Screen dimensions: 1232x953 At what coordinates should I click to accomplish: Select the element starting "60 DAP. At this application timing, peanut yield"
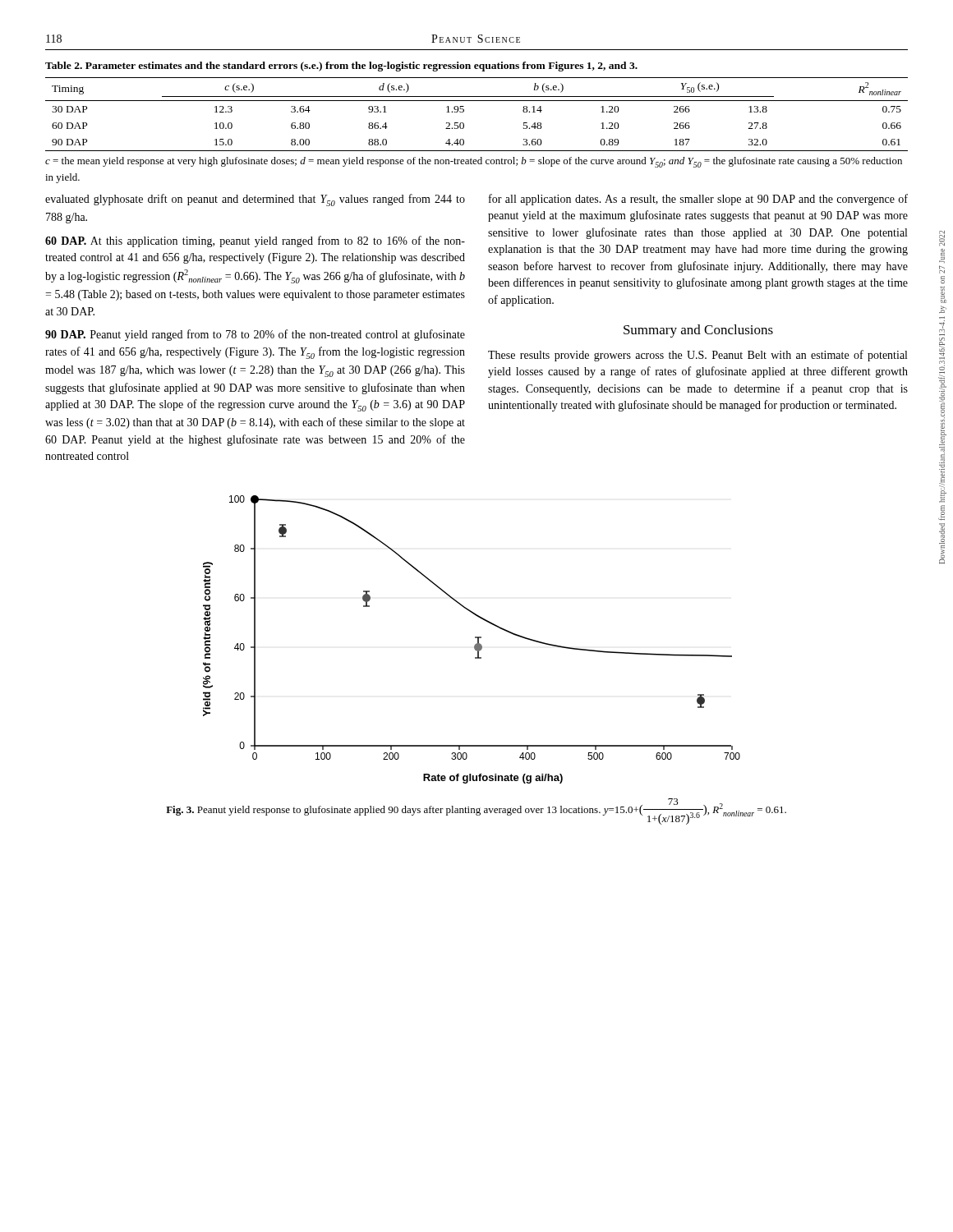[x=255, y=276]
